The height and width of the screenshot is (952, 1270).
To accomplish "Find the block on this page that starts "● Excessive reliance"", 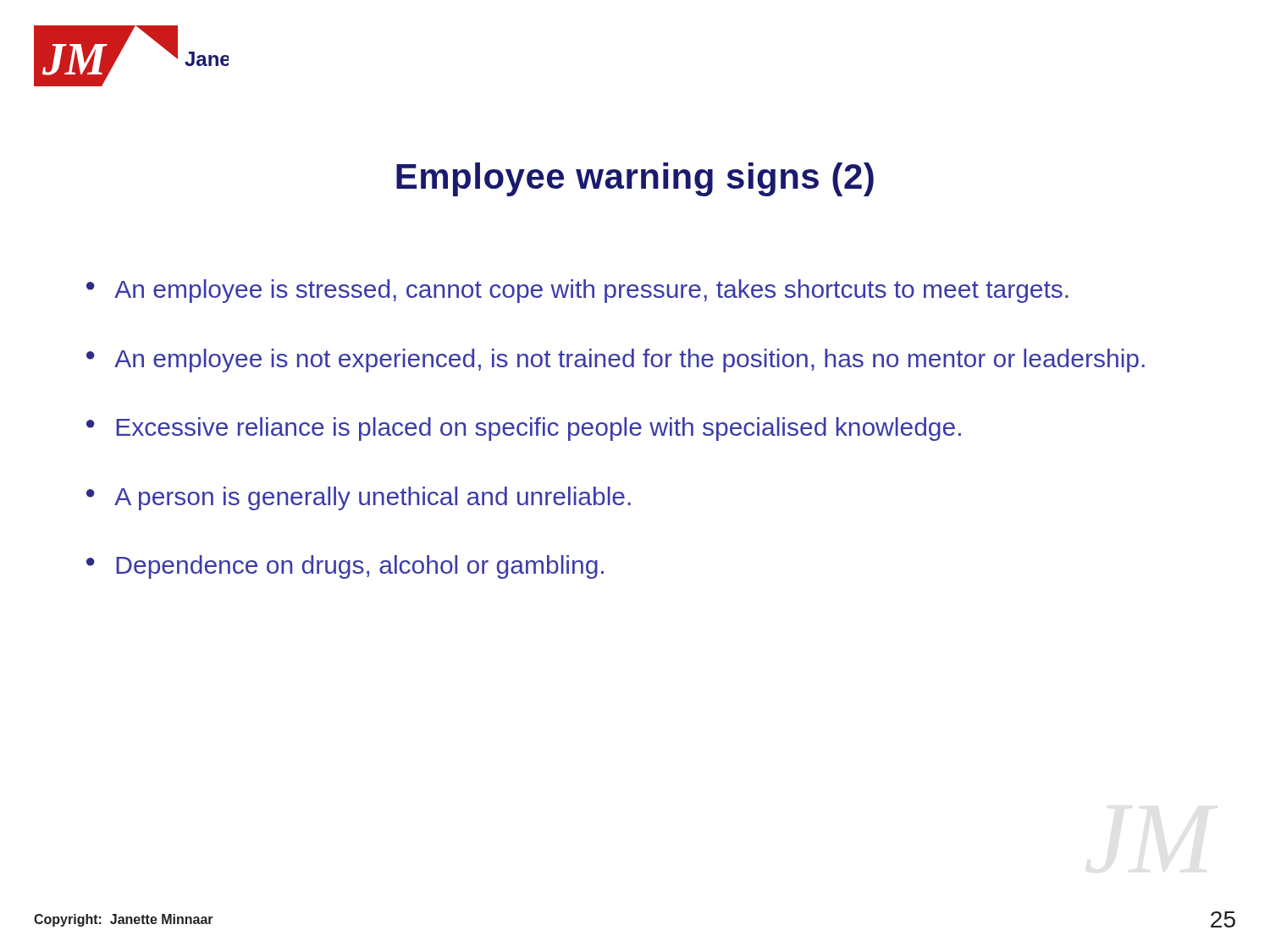I will coord(635,427).
